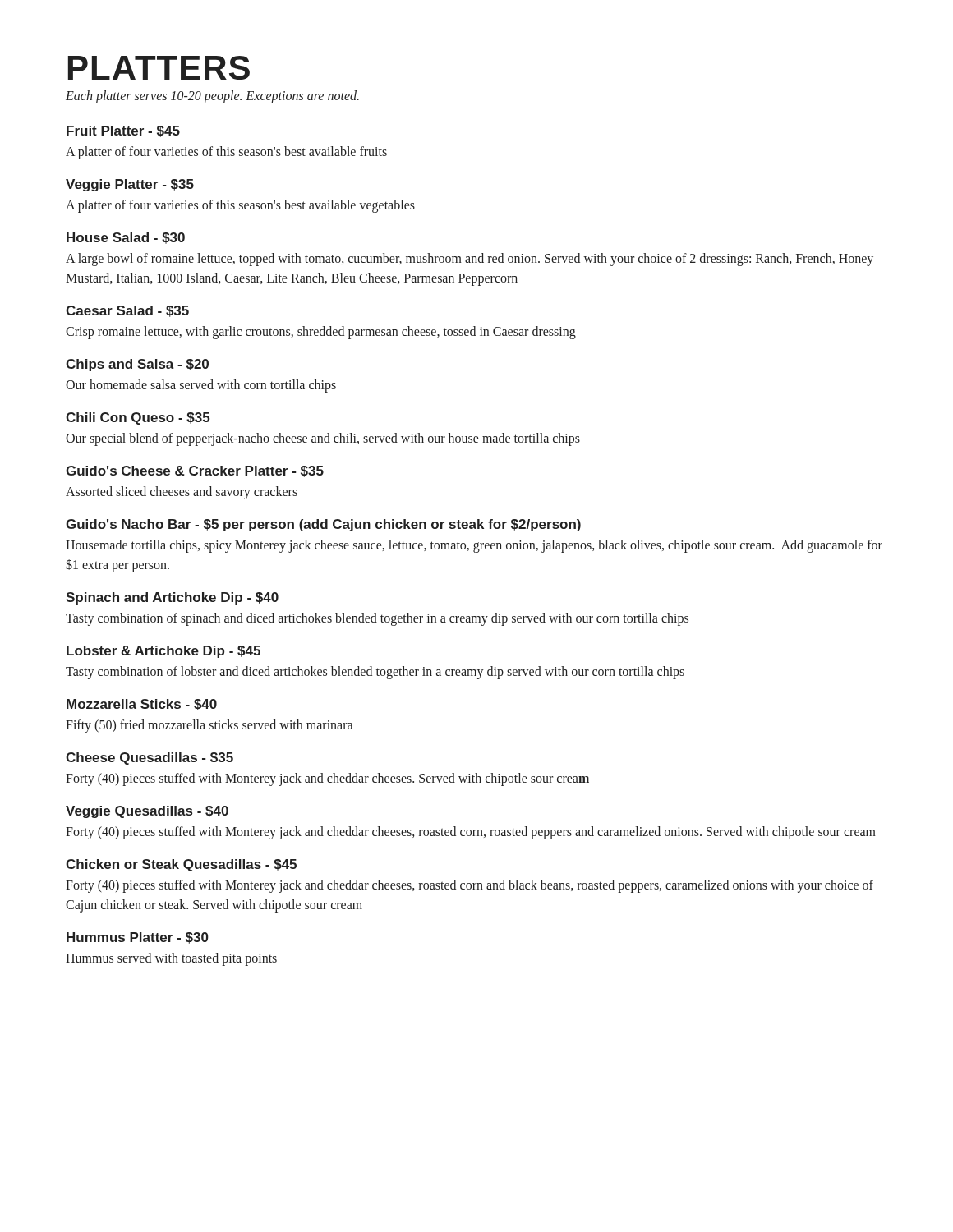Find the element starting "Veggie Platter - $35"
This screenshot has height=1232, width=953.
coord(130,185)
